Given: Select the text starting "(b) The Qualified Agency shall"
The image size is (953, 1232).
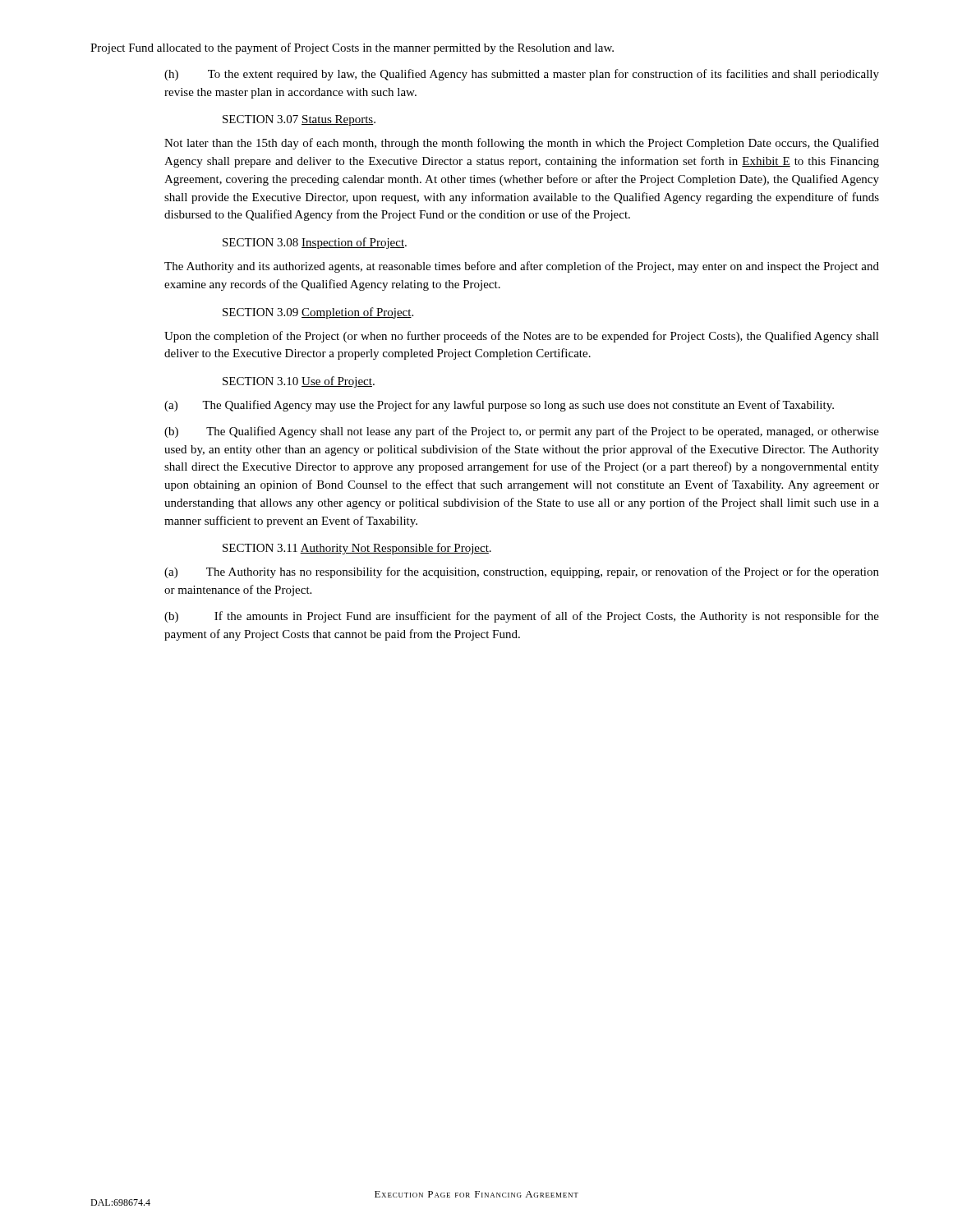Looking at the screenshot, I should pos(522,476).
